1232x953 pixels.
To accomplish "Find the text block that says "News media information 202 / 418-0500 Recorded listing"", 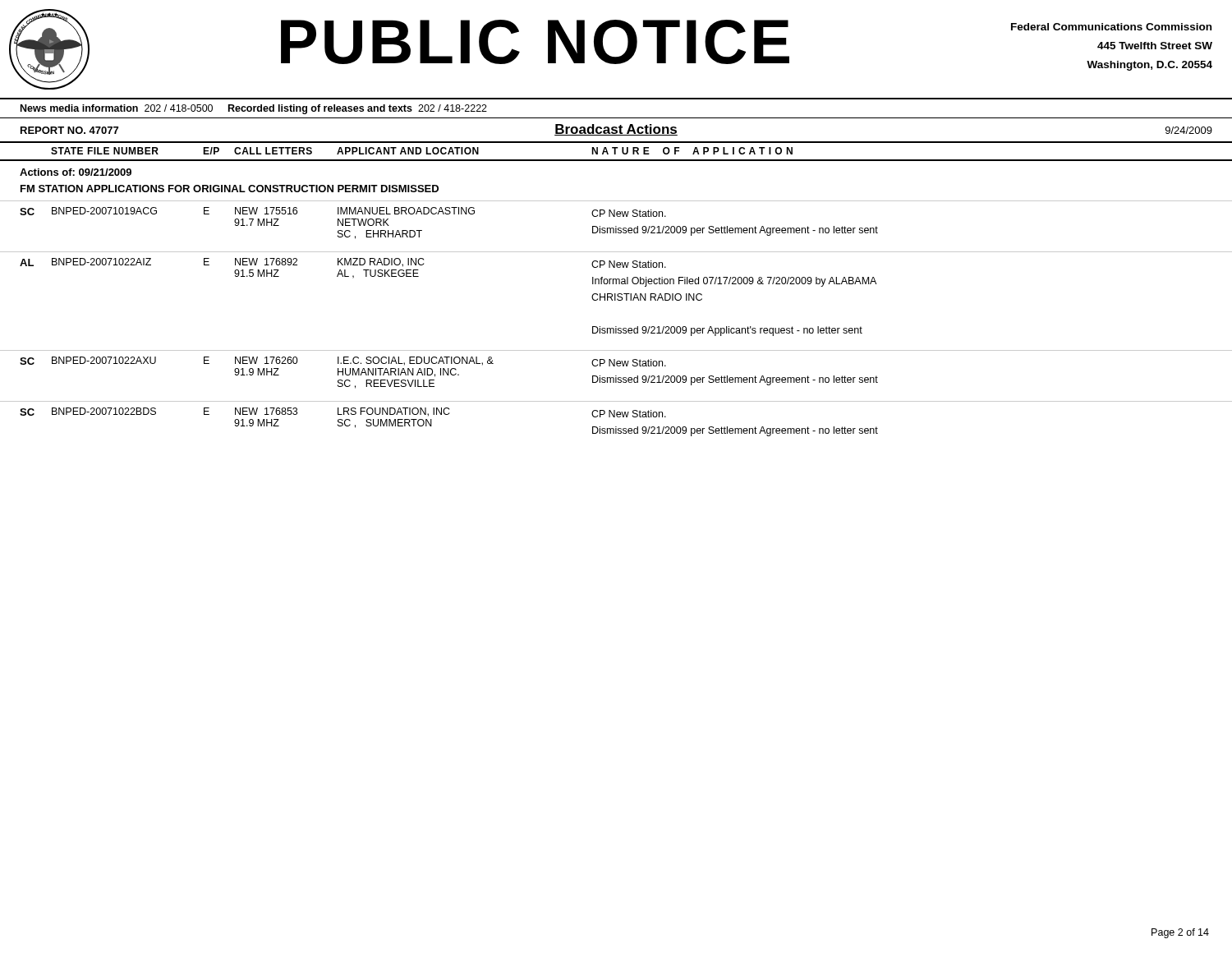I will [x=253, y=108].
